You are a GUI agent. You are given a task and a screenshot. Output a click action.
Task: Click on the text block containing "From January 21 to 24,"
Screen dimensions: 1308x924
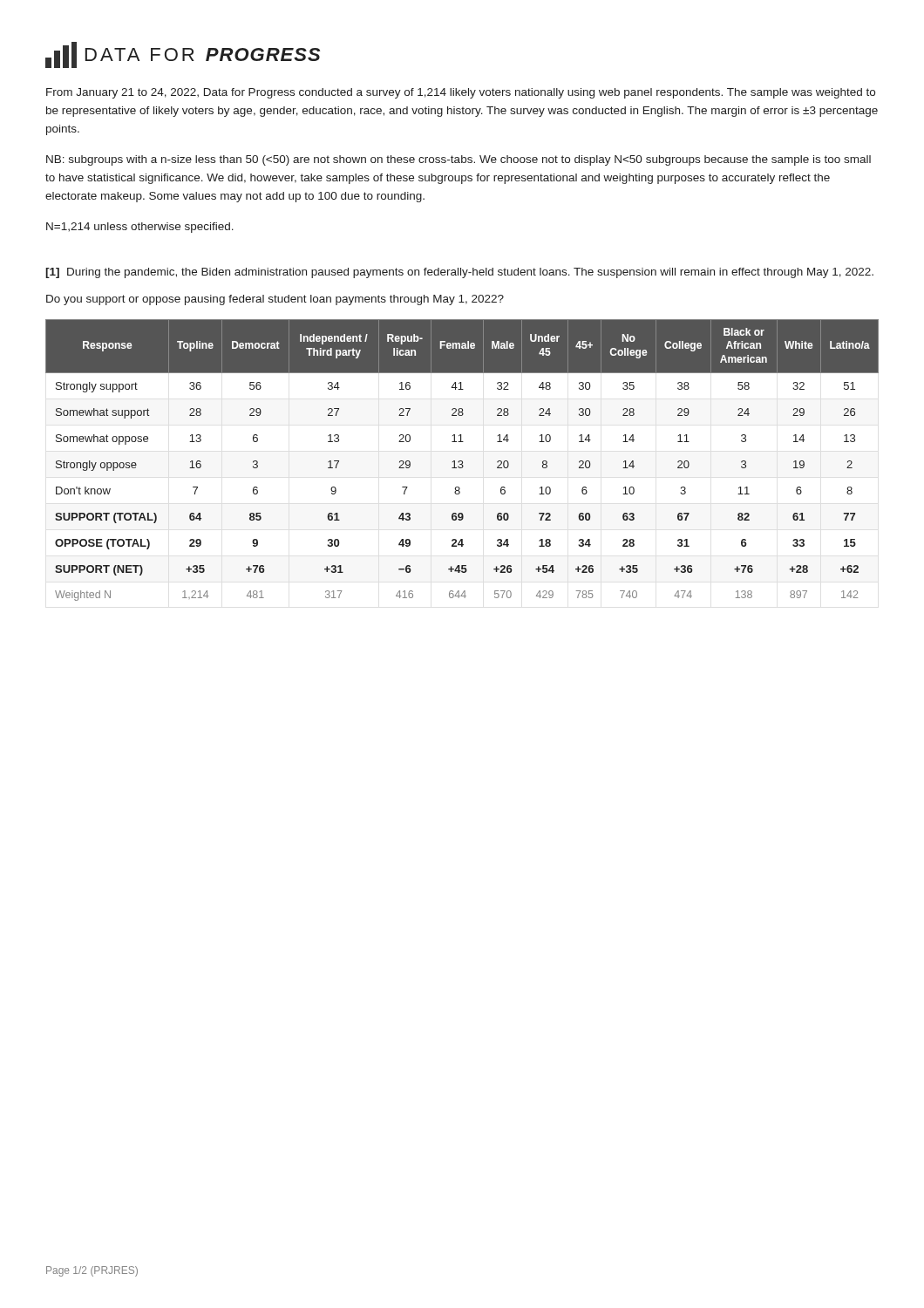coord(462,110)
